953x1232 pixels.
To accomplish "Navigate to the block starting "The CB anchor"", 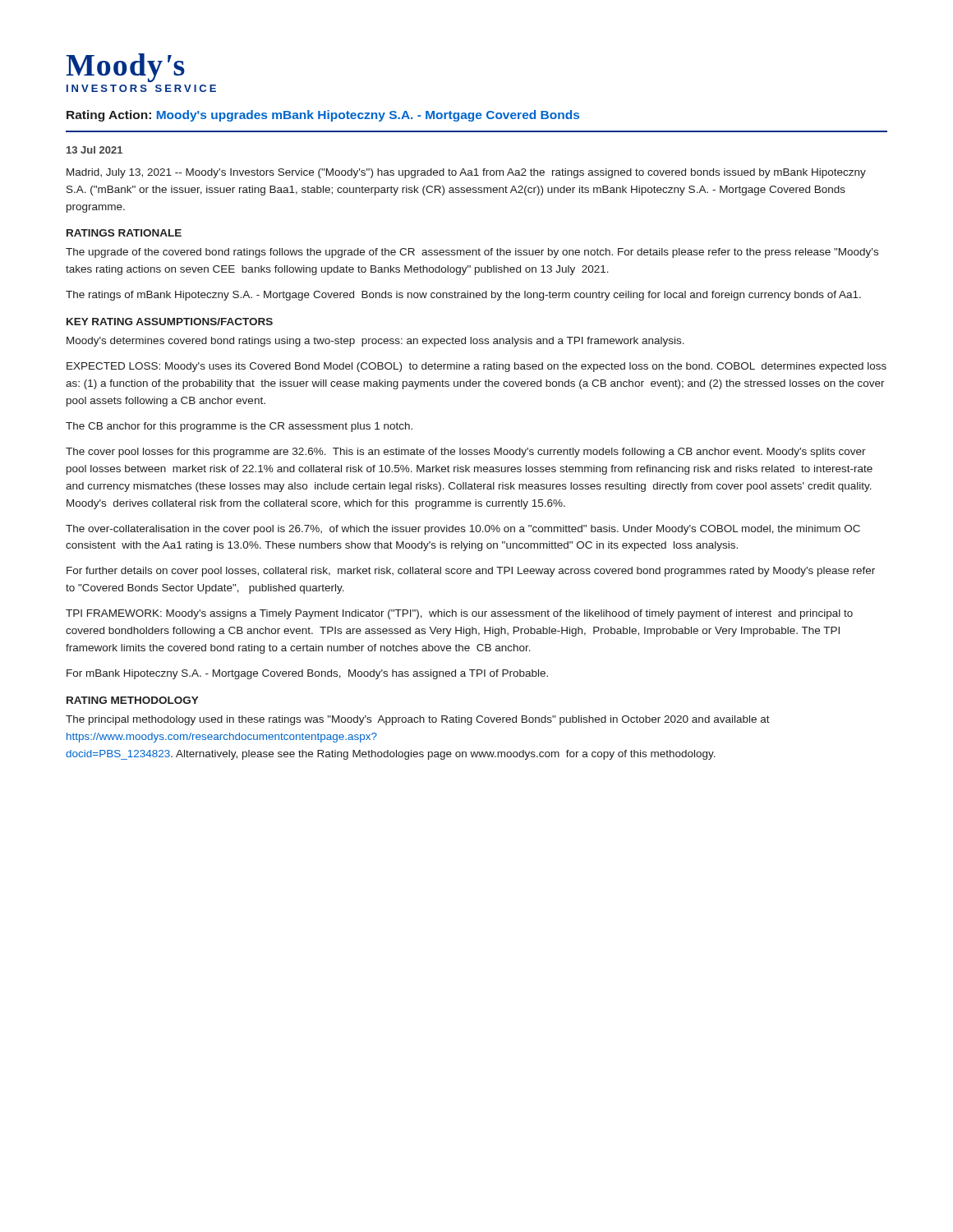I will [240, 426].
